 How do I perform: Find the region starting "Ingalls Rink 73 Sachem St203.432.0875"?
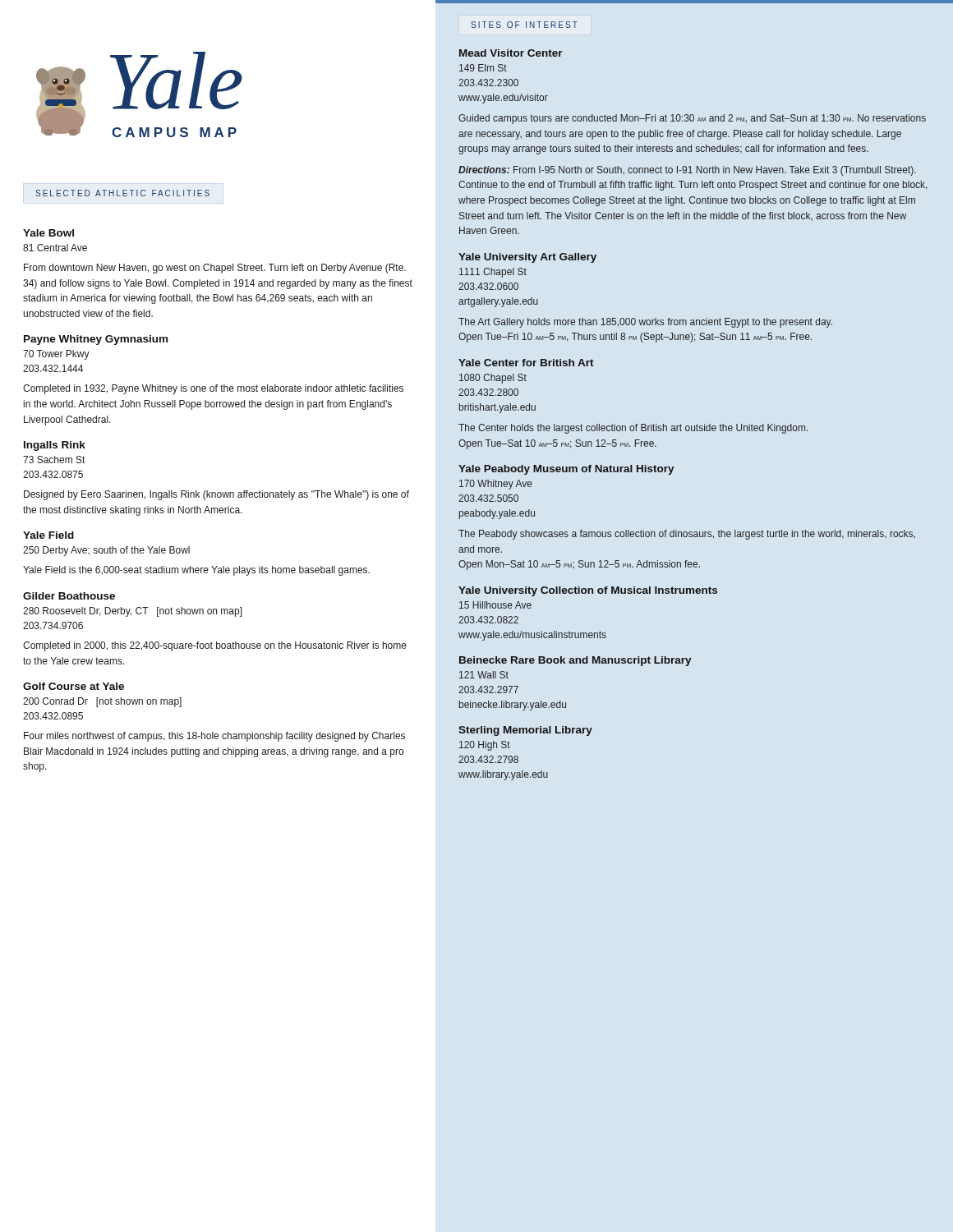coord(55,446)
